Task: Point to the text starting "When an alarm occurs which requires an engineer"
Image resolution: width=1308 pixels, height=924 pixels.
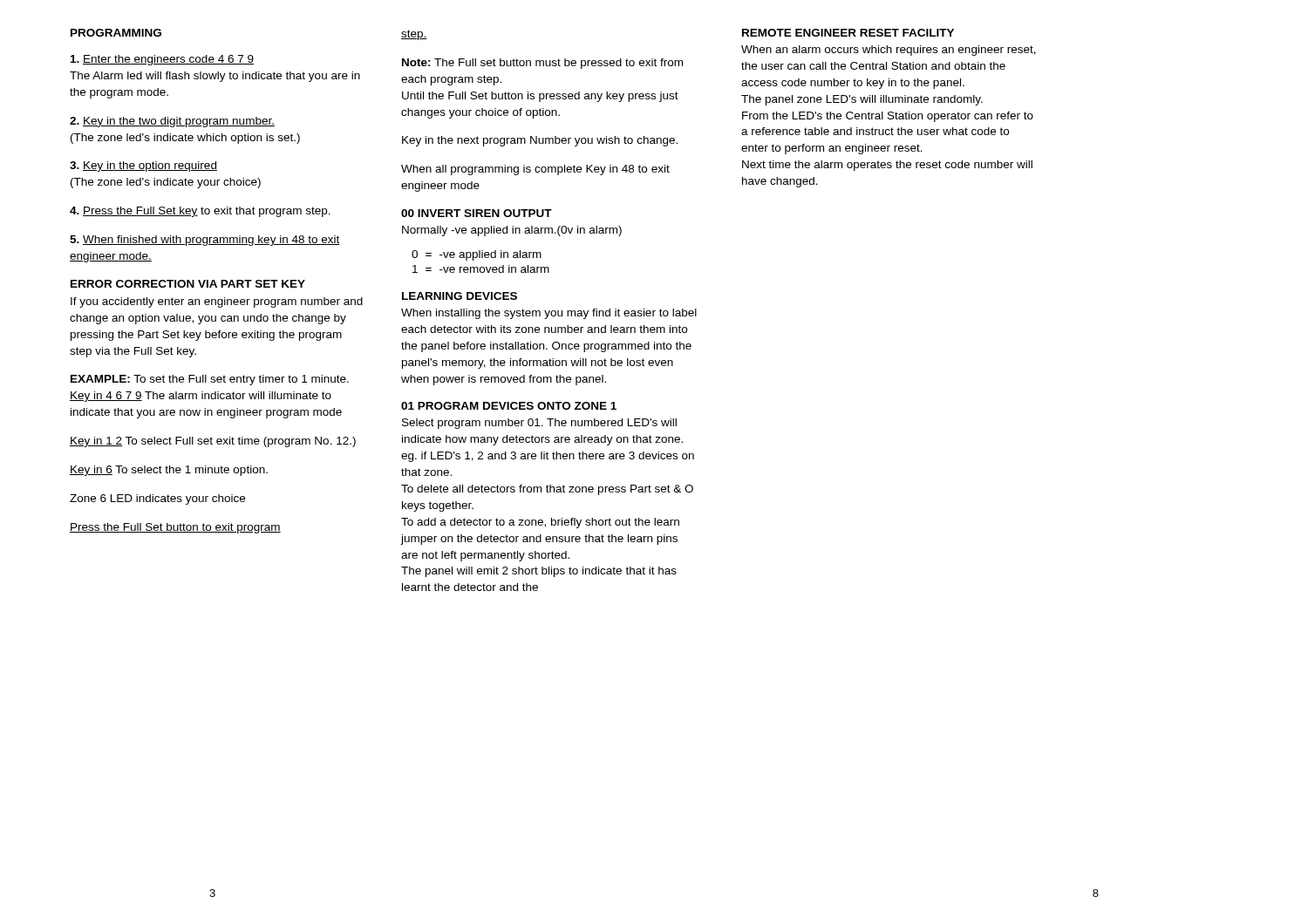Action: (889, 116)
